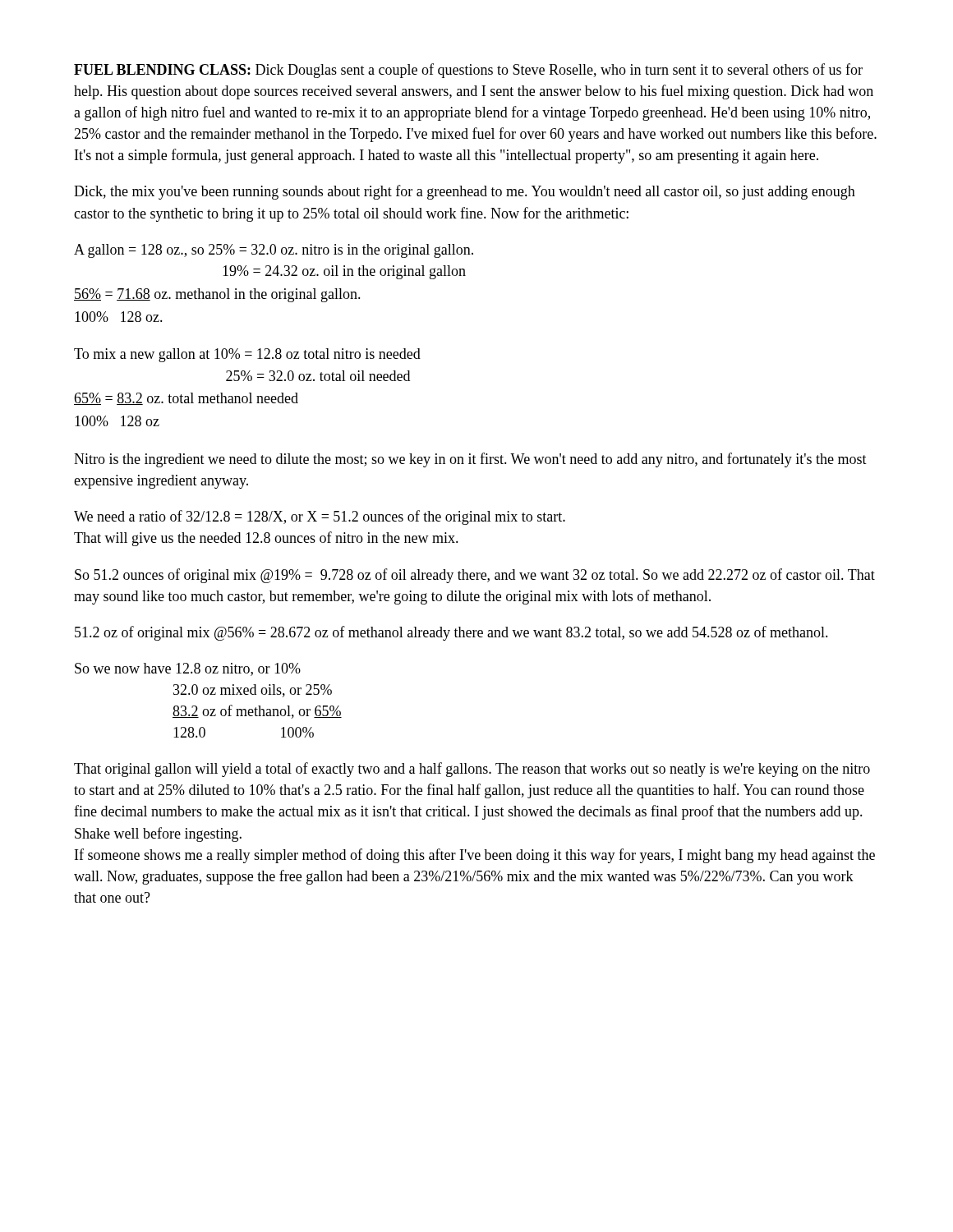Click on the passage starting "Nitro is the ingredient"

click(470, 470)
